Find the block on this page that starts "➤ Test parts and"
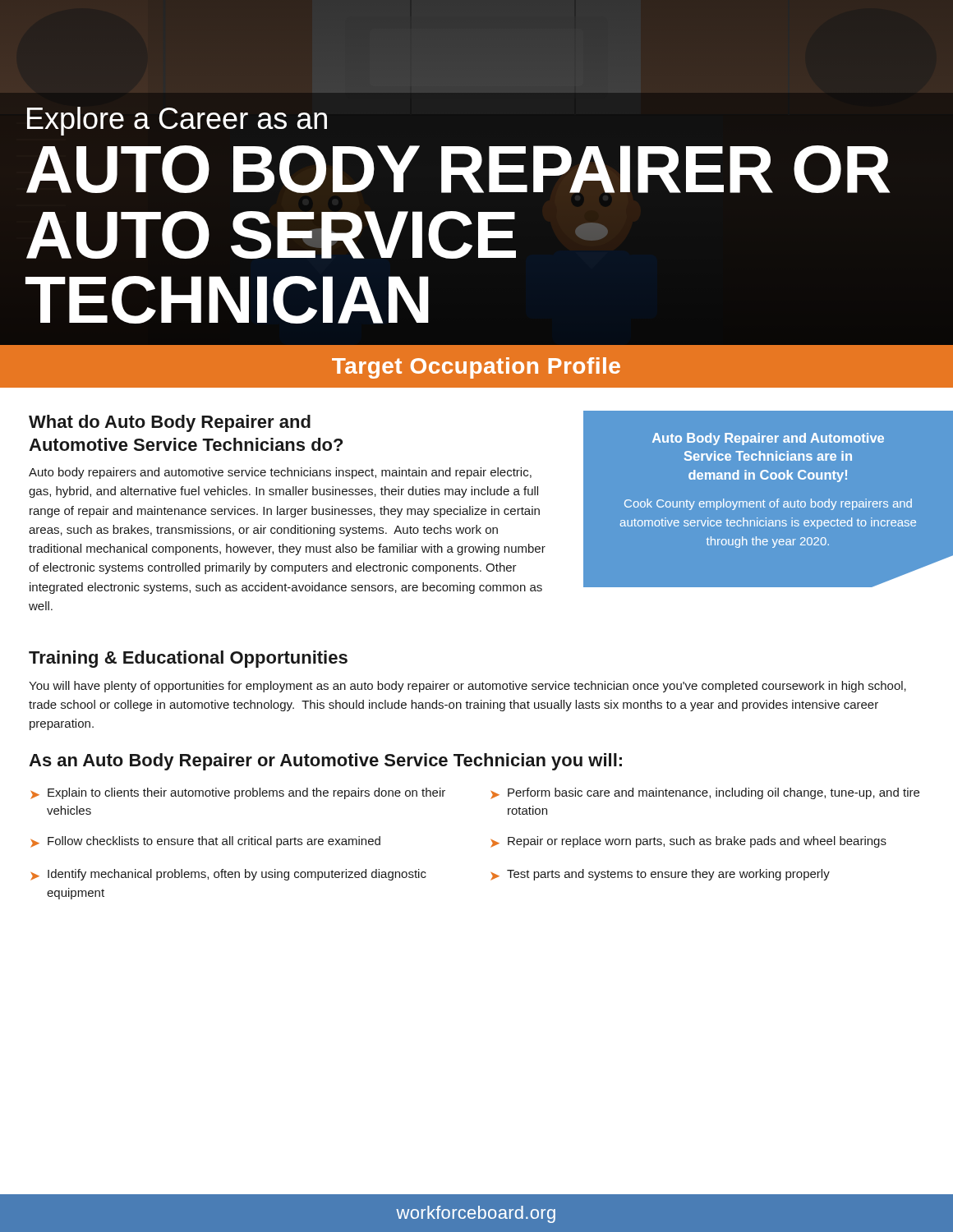The height and width of the screenshot is (1232, 953). (x=659, y=876)
